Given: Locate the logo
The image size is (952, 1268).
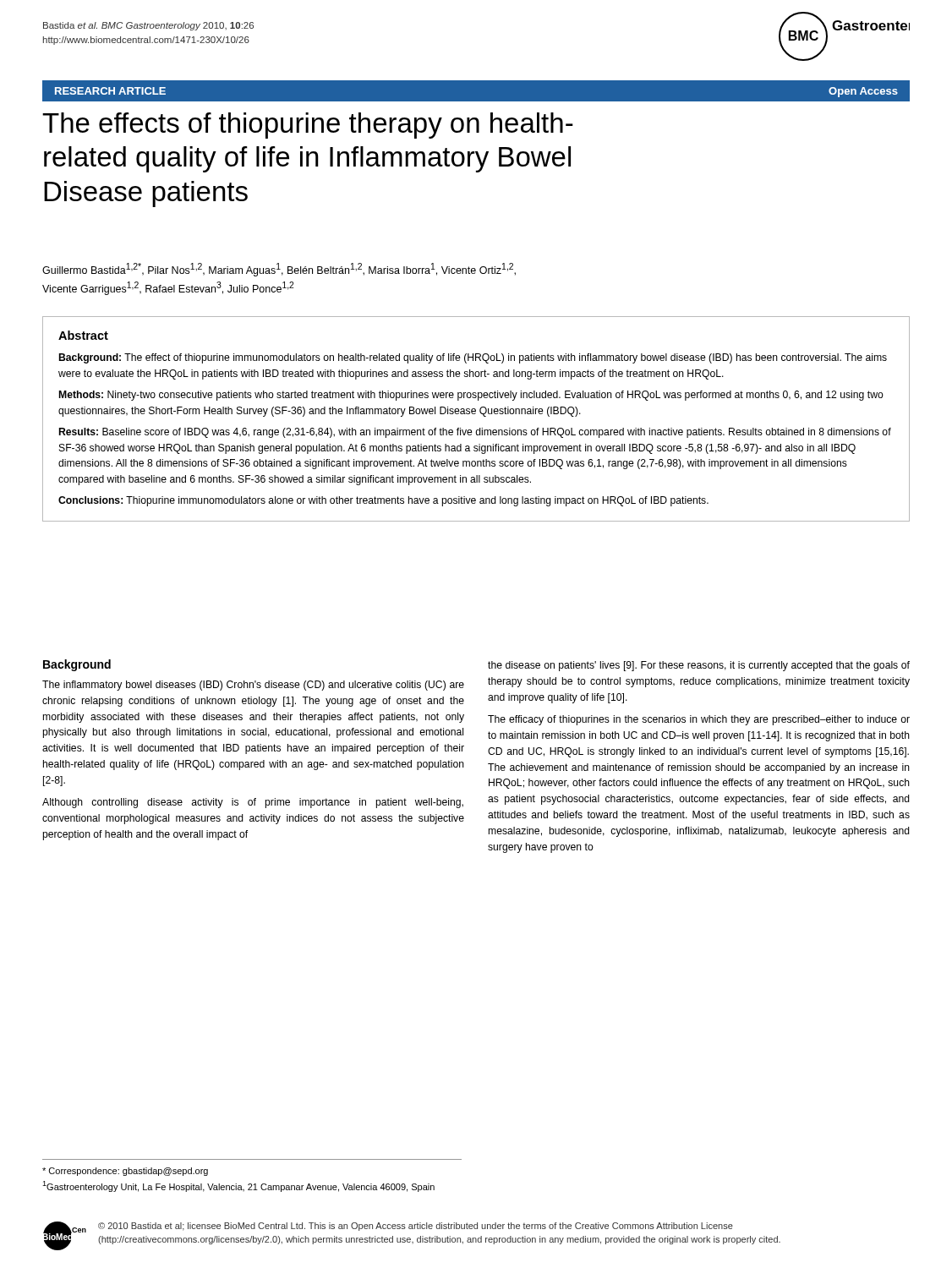Looking at the screenshot, I should tap(844, 38).
